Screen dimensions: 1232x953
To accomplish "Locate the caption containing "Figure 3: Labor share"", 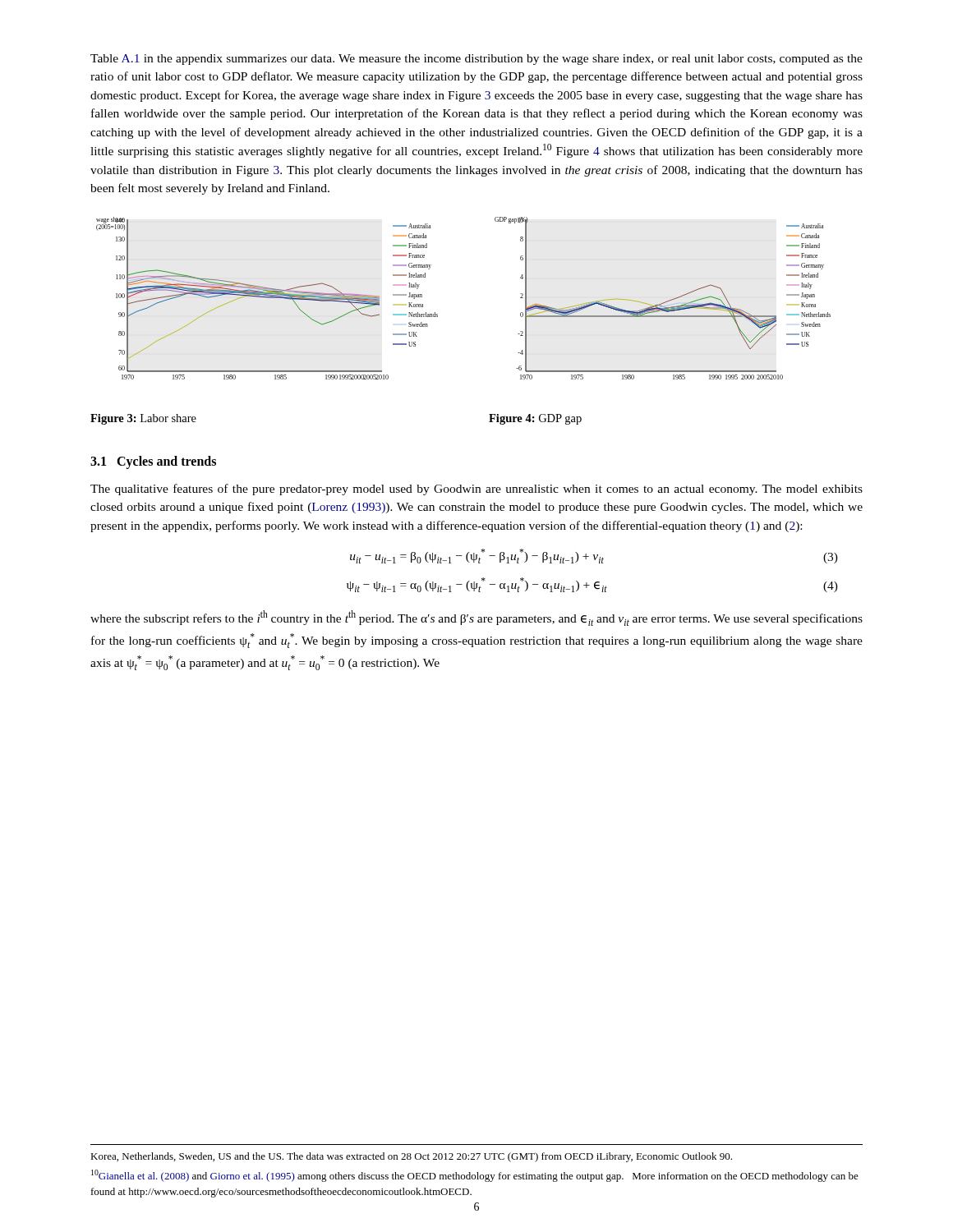I will click(143, 418).
